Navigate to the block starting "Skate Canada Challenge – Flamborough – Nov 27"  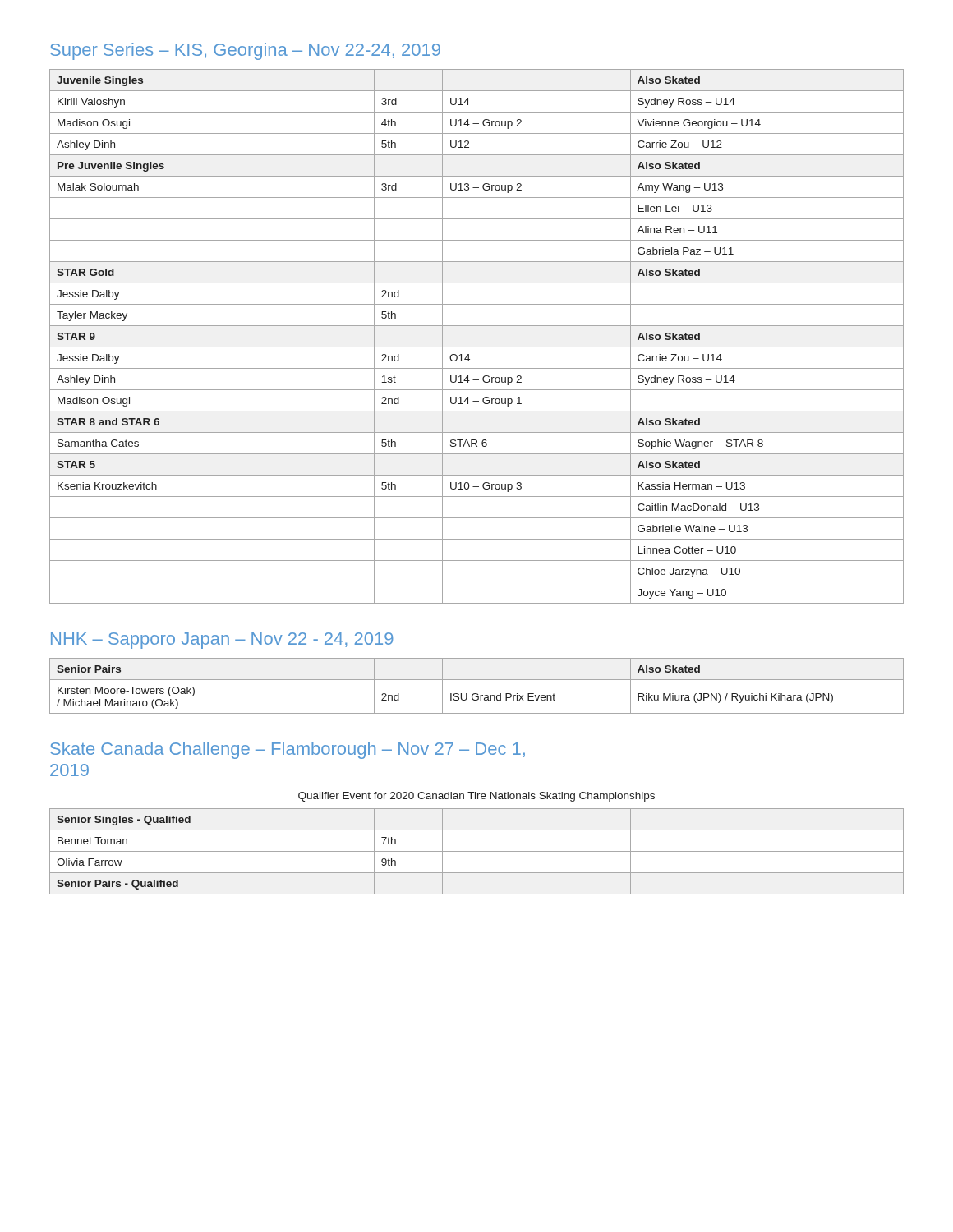[x=288, y=759]
